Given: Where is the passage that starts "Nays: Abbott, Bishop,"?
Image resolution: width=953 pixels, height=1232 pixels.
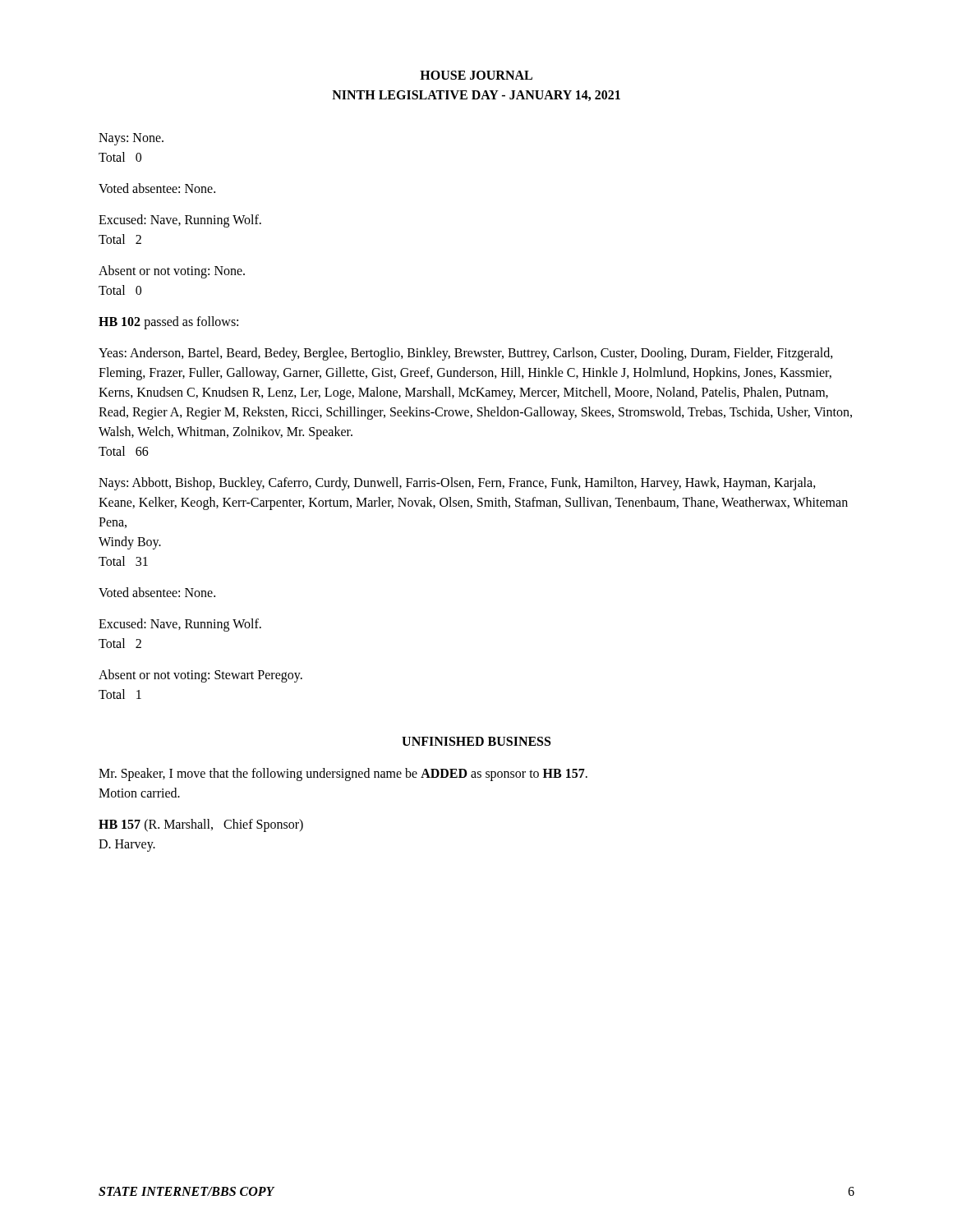Looking at the screenshot, I should [457, 484].
